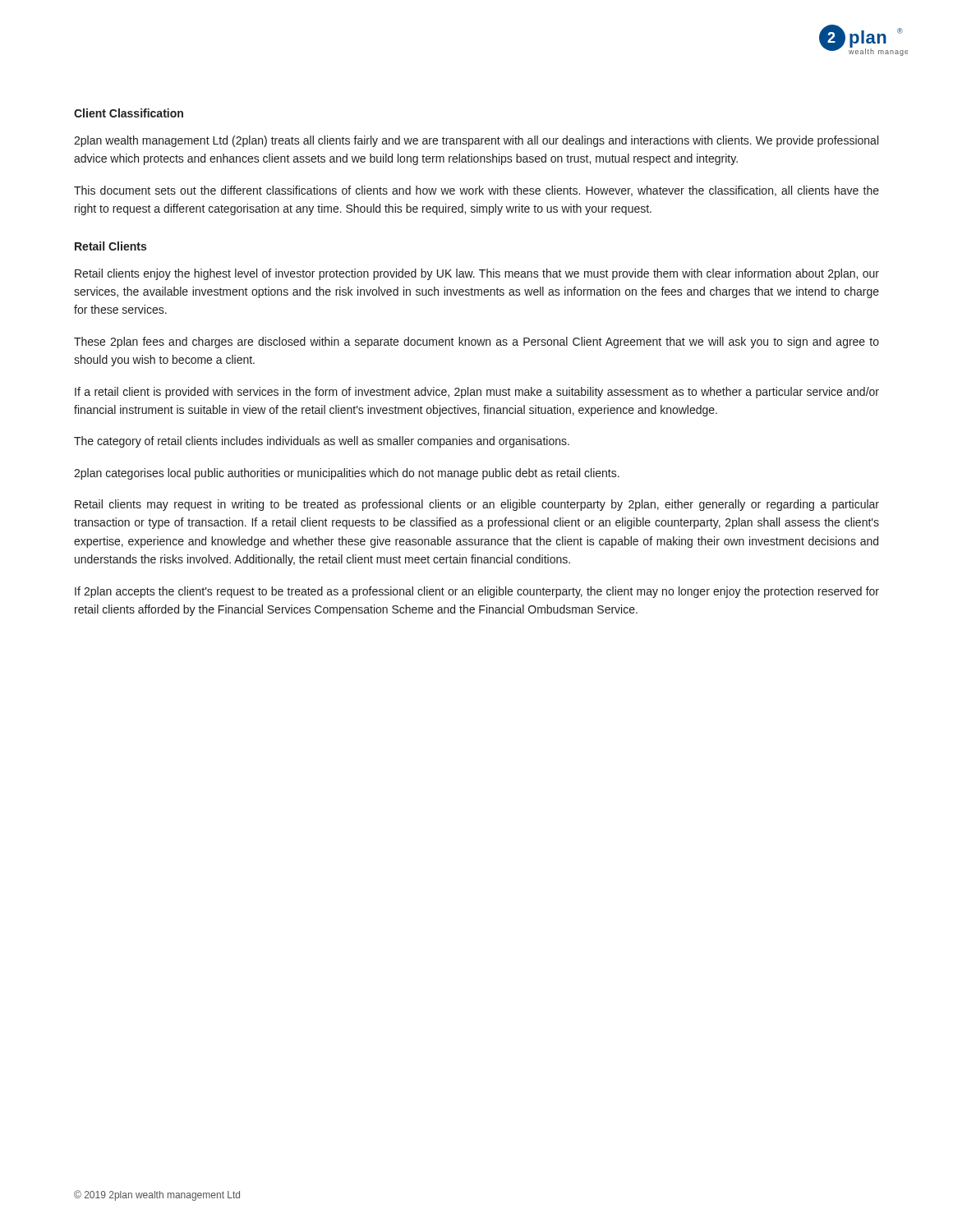The height and width of the screenshot is (1232, 953).
Task: Locate the text "Retail Clients"
Action: pos(110,246)
